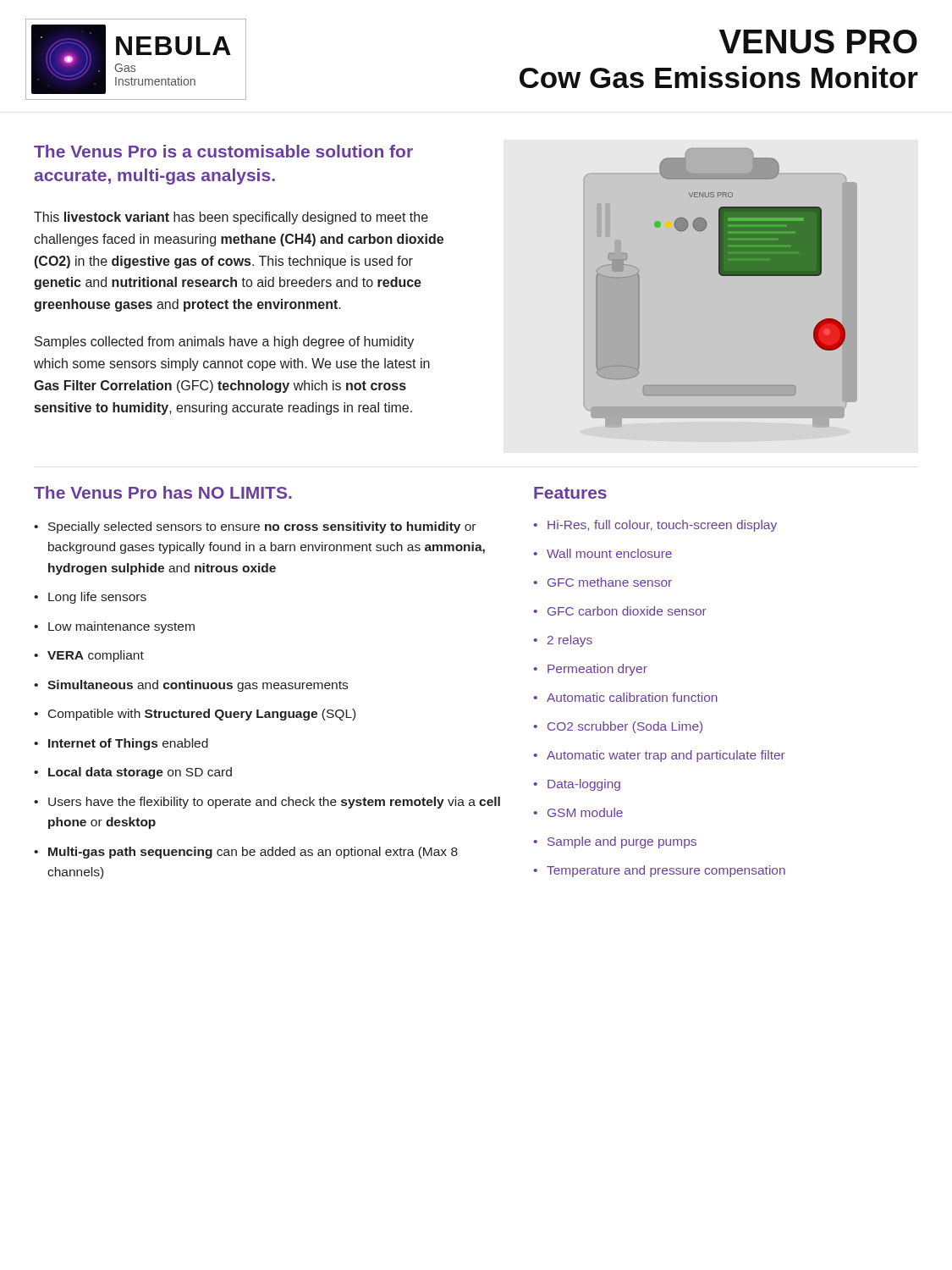The image size is (952, 1270).
Task: Click on the photo
Action: (x=711, y=296)
